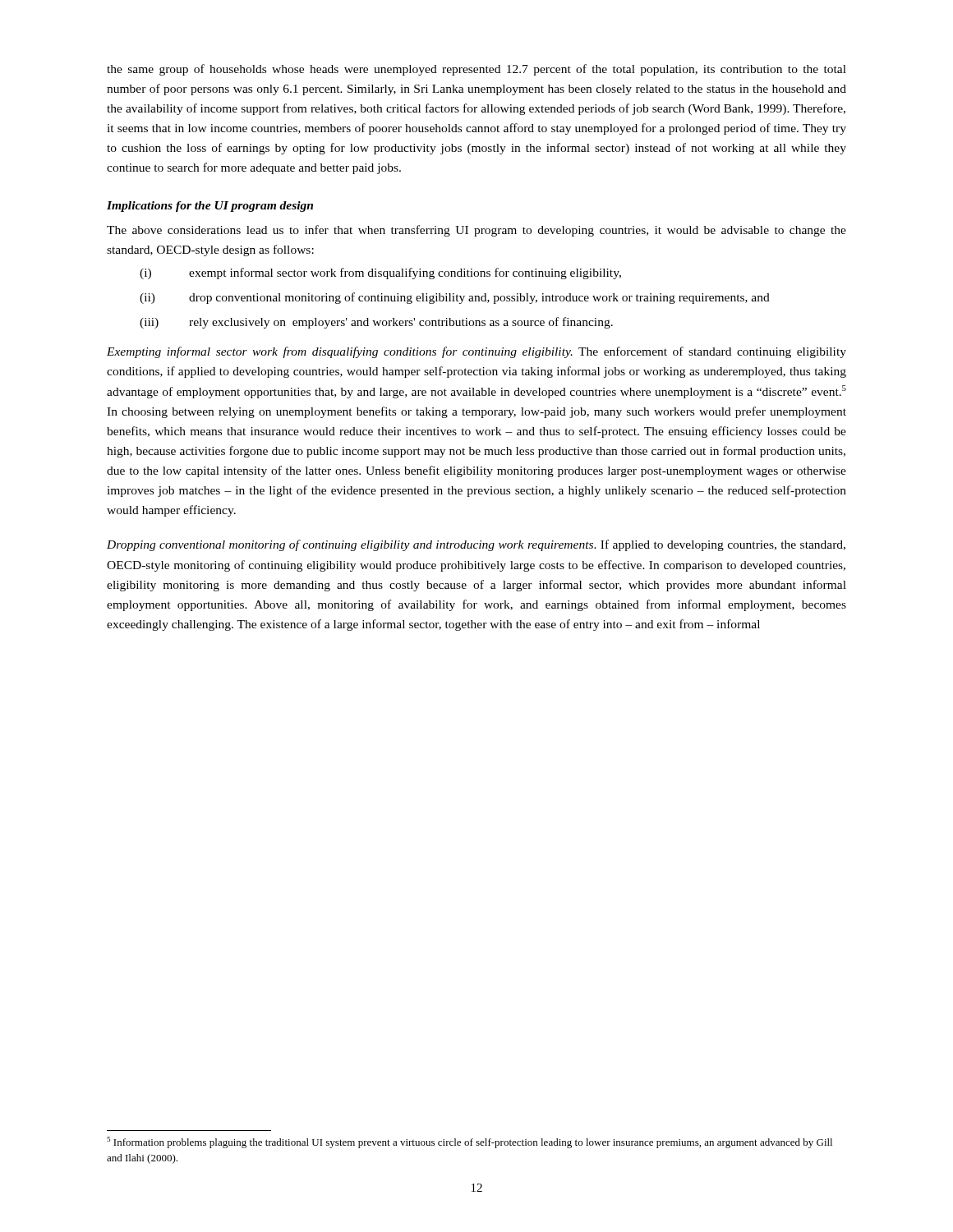
Task: Select the block starting "(iii) rely exclusively on employers' and workers'"
Action: [476, 322]
